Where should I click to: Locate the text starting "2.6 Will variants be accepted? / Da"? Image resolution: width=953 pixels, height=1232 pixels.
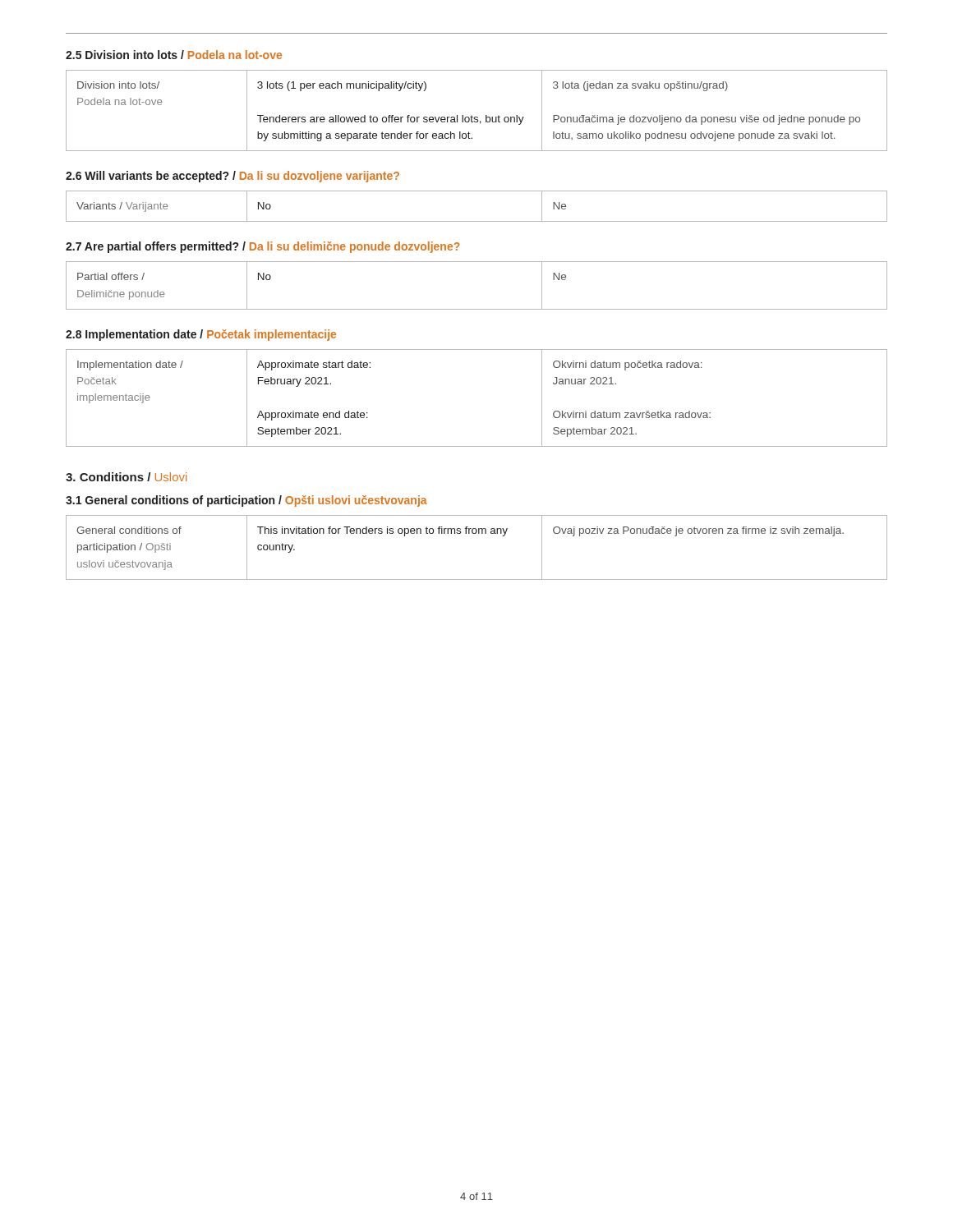(x=233, y=176)
